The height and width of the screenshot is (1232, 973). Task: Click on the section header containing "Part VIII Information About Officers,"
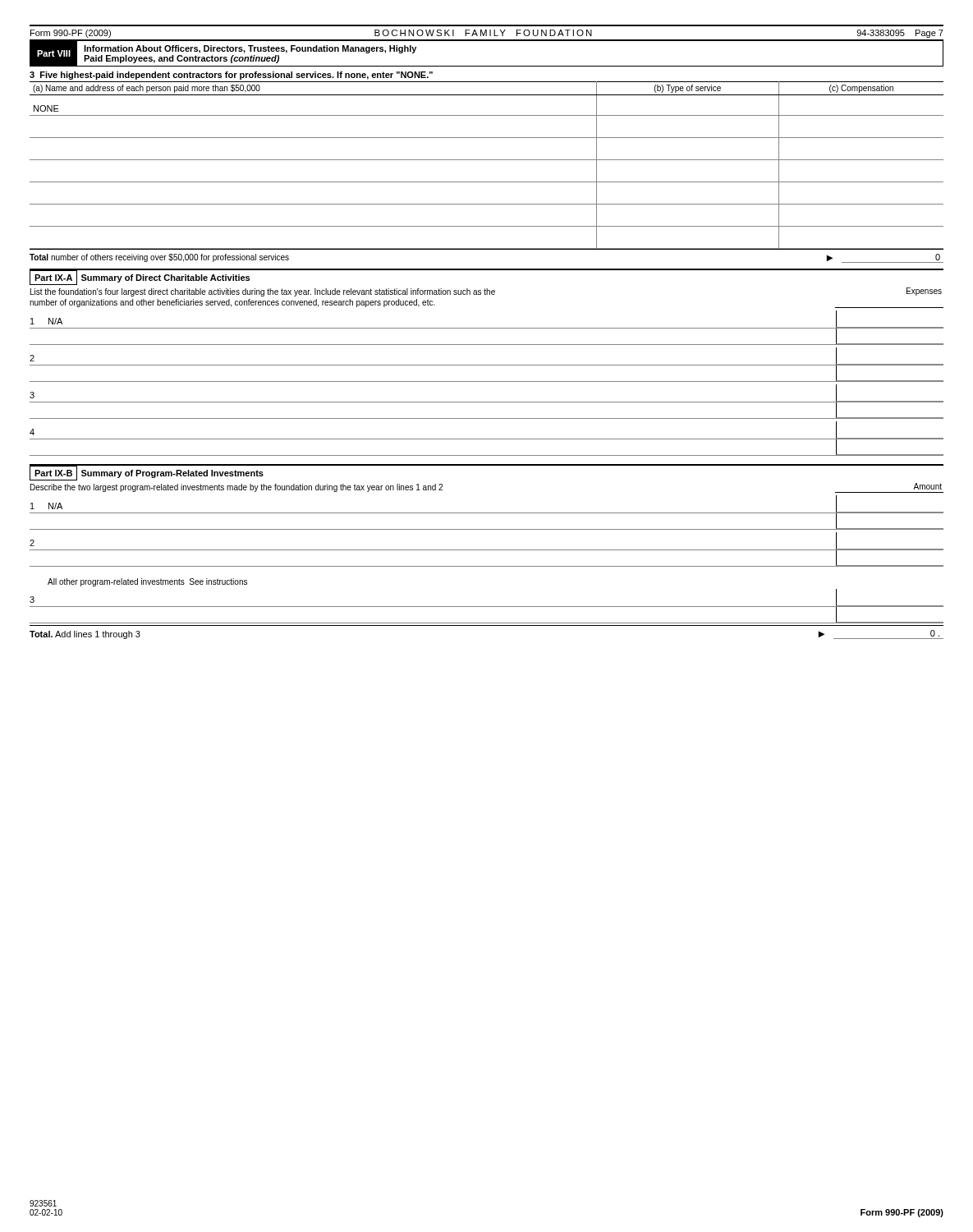coord(227,53)
